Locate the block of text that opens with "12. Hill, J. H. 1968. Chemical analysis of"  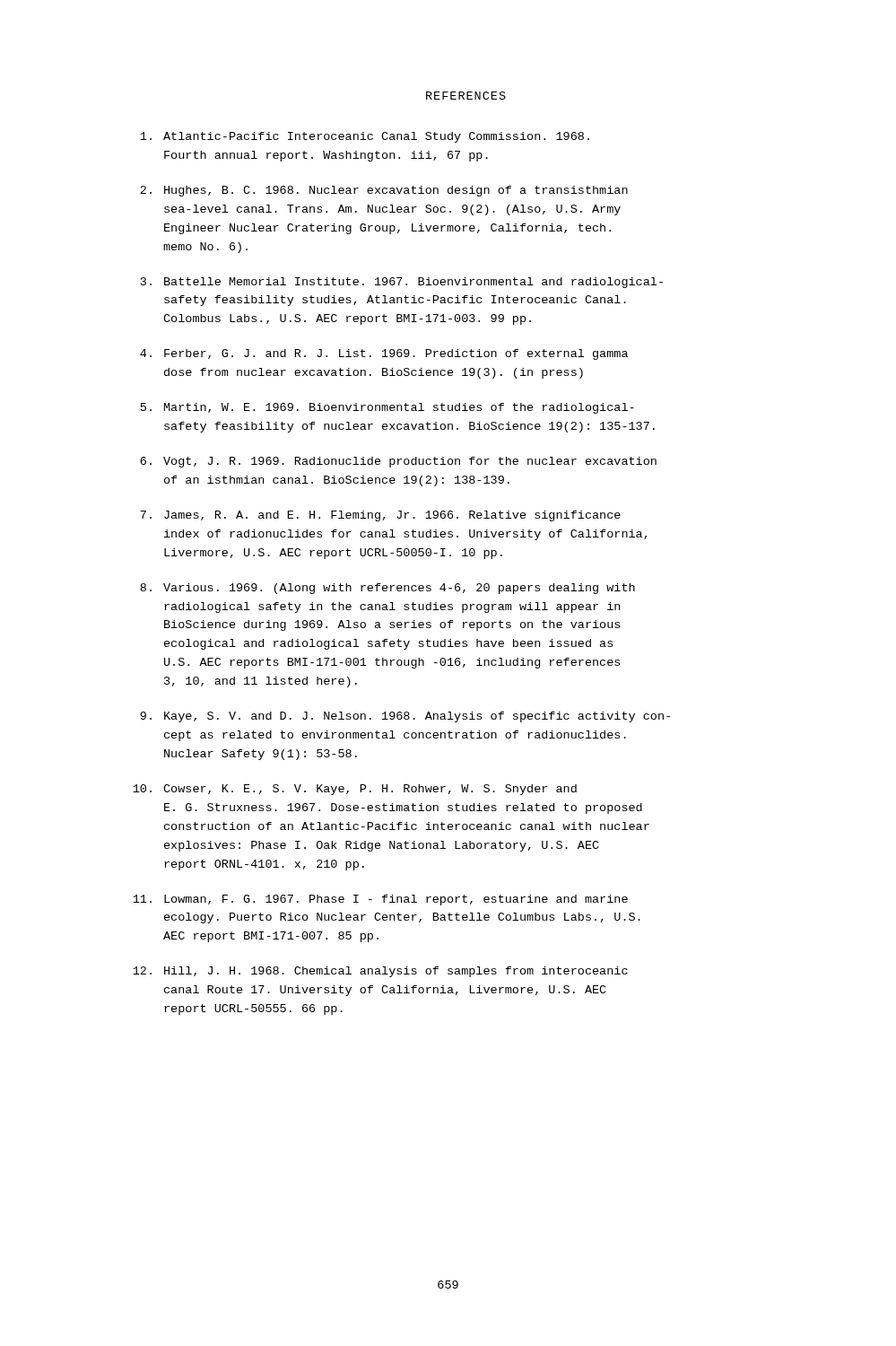coord(466,991)
